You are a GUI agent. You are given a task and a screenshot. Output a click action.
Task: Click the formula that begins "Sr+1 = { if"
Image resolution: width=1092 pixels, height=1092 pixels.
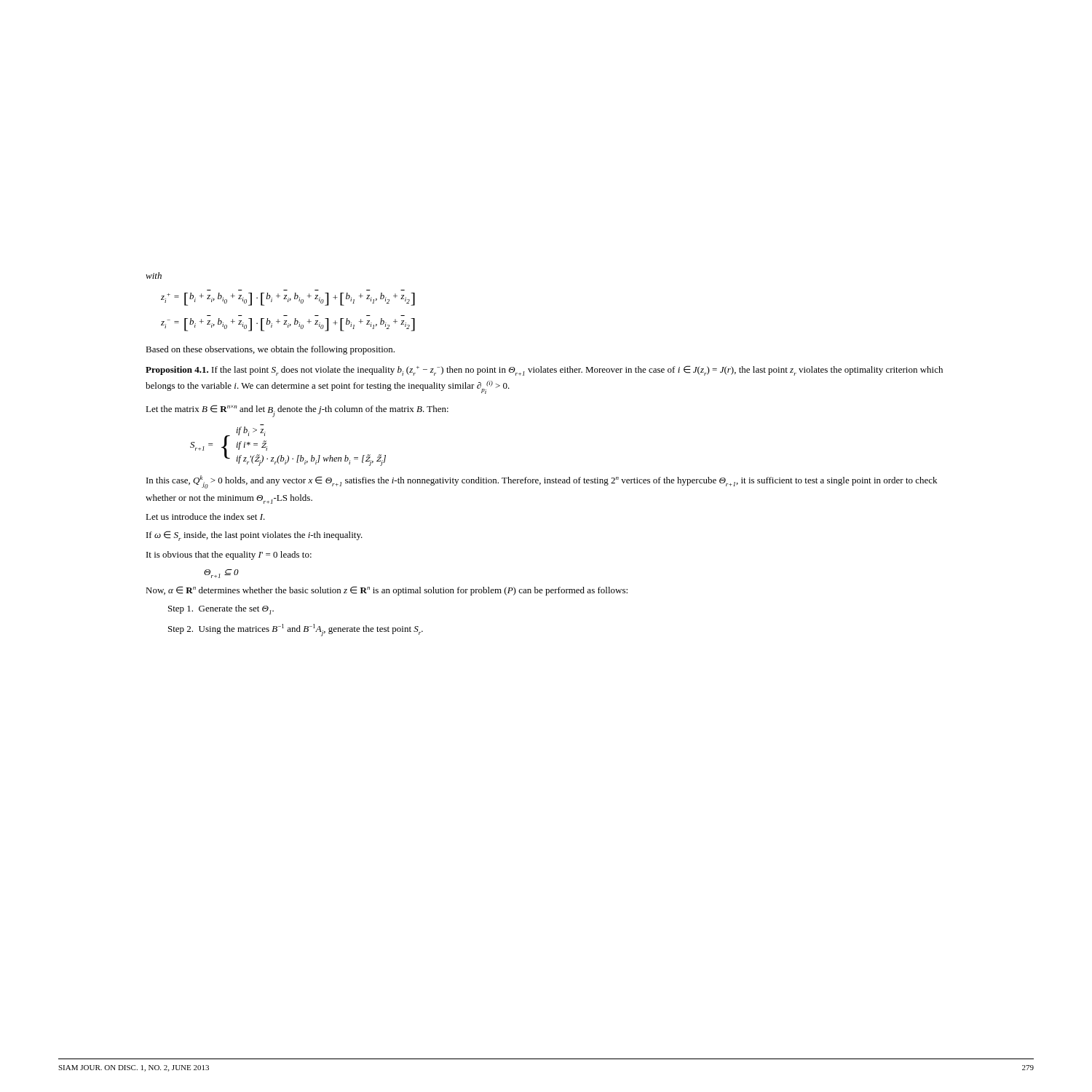tap(288, 446)
